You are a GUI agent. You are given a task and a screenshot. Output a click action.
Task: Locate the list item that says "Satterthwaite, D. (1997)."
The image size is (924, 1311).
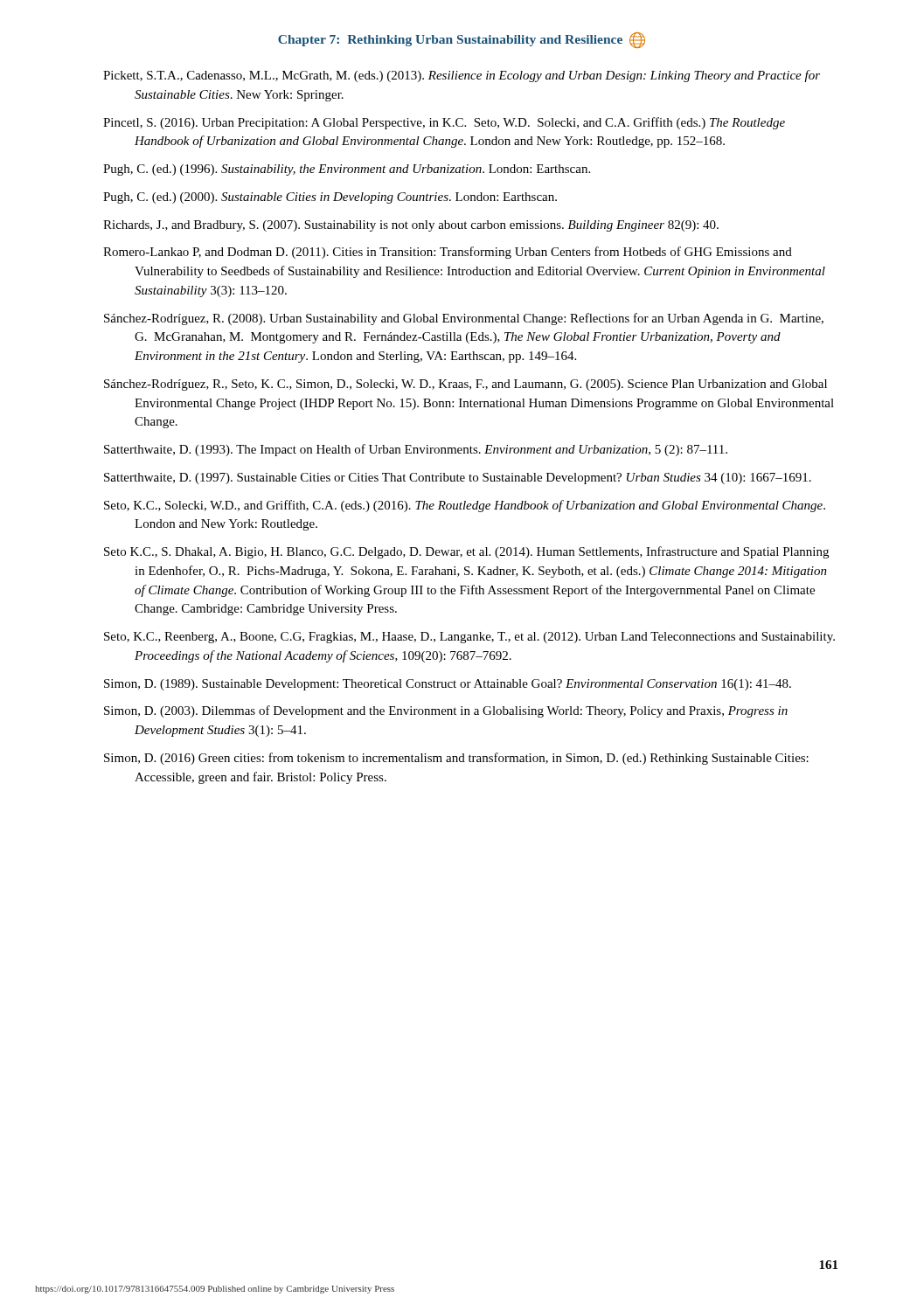pos(457,477)
